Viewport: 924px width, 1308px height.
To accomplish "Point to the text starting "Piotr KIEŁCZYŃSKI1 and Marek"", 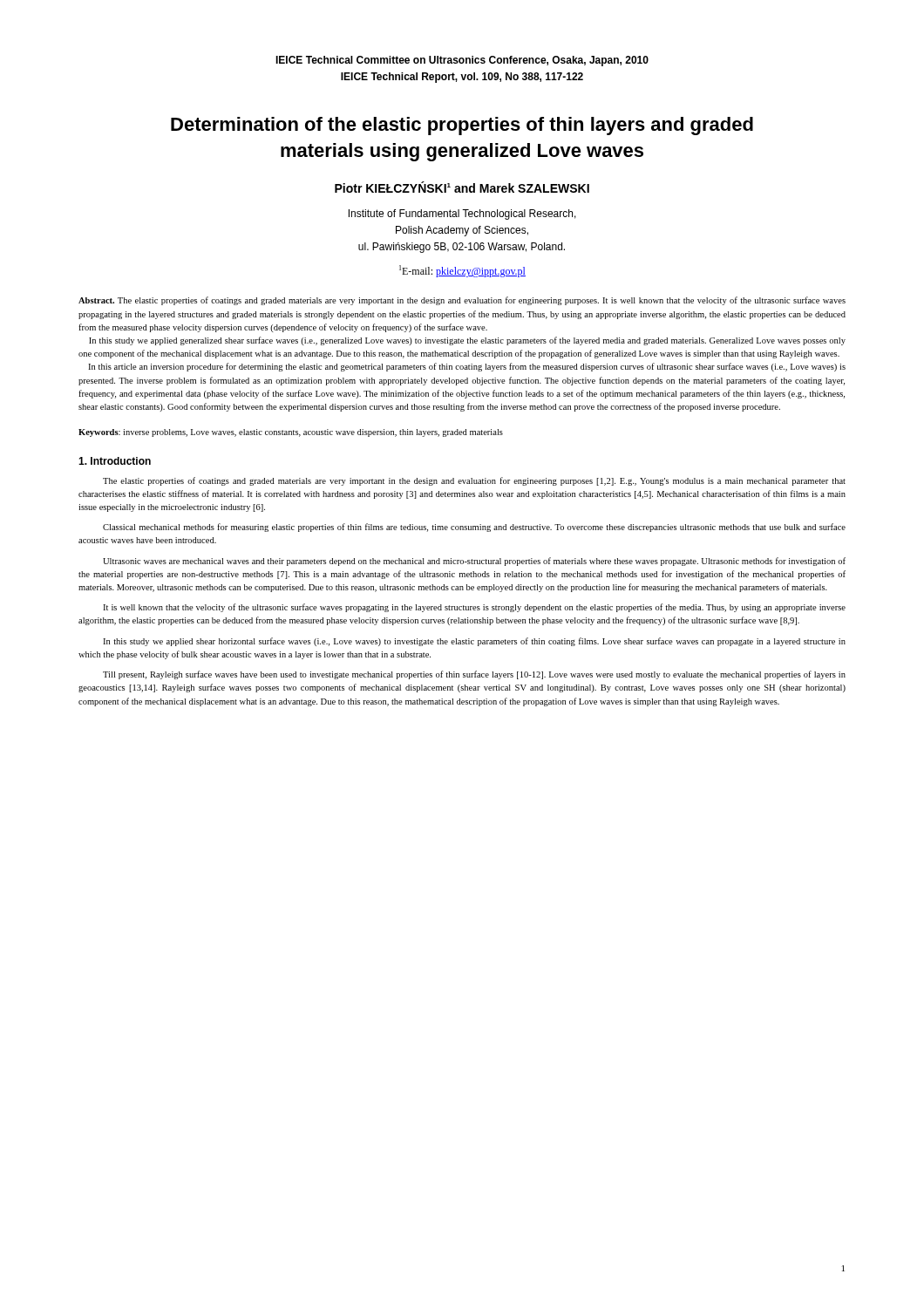I will [462, 188].
